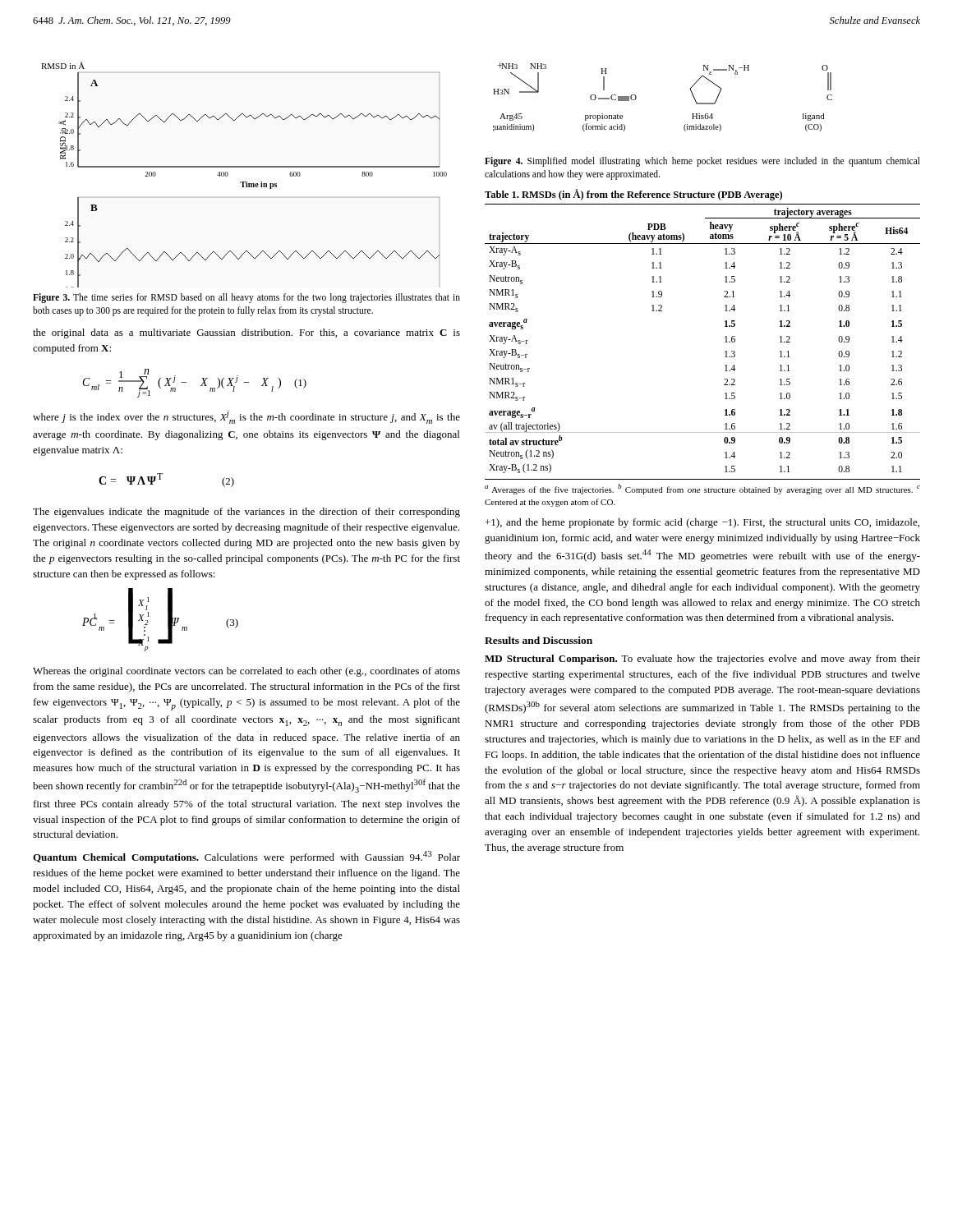Locate the text block that says "the original data as a multivariate"

click(246, 340)
